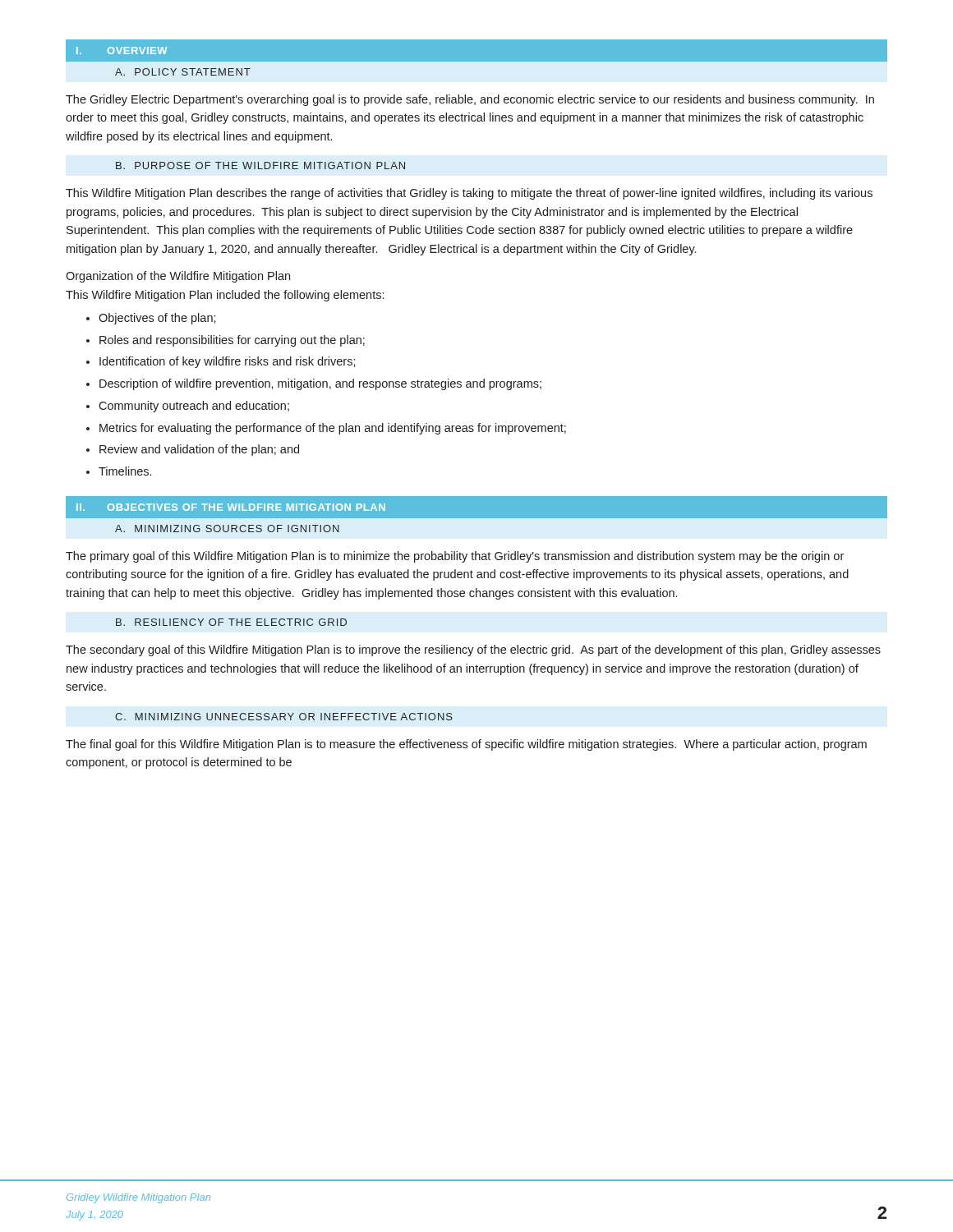Click on the text block containing "The Gridley Electric Department's"
Screen dimensions: 1232x953
coord(470,118)
